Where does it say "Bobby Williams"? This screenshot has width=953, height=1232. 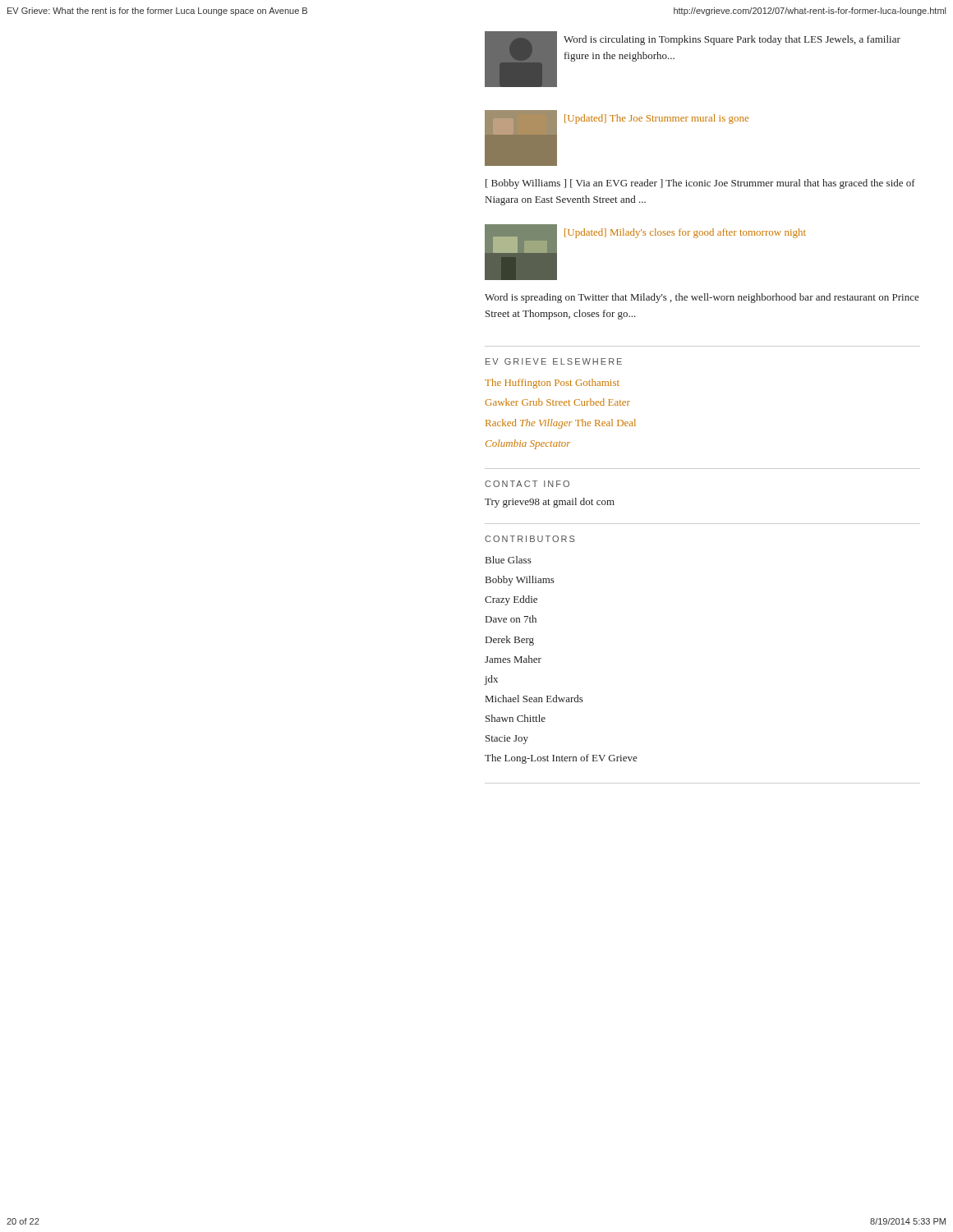click(x=520, y=580)
